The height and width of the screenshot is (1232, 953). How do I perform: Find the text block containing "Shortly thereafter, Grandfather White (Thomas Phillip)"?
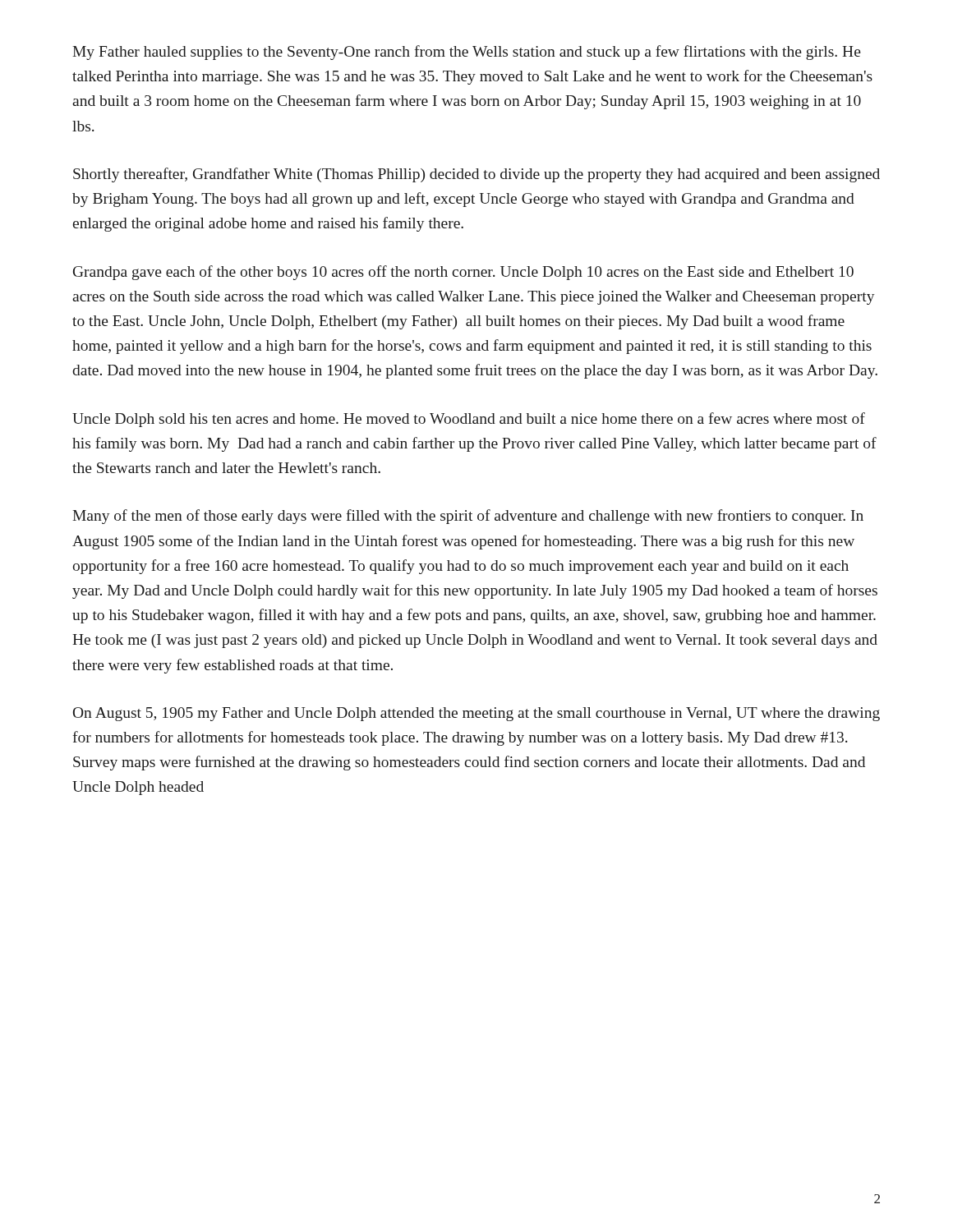[x=476, y=198]
